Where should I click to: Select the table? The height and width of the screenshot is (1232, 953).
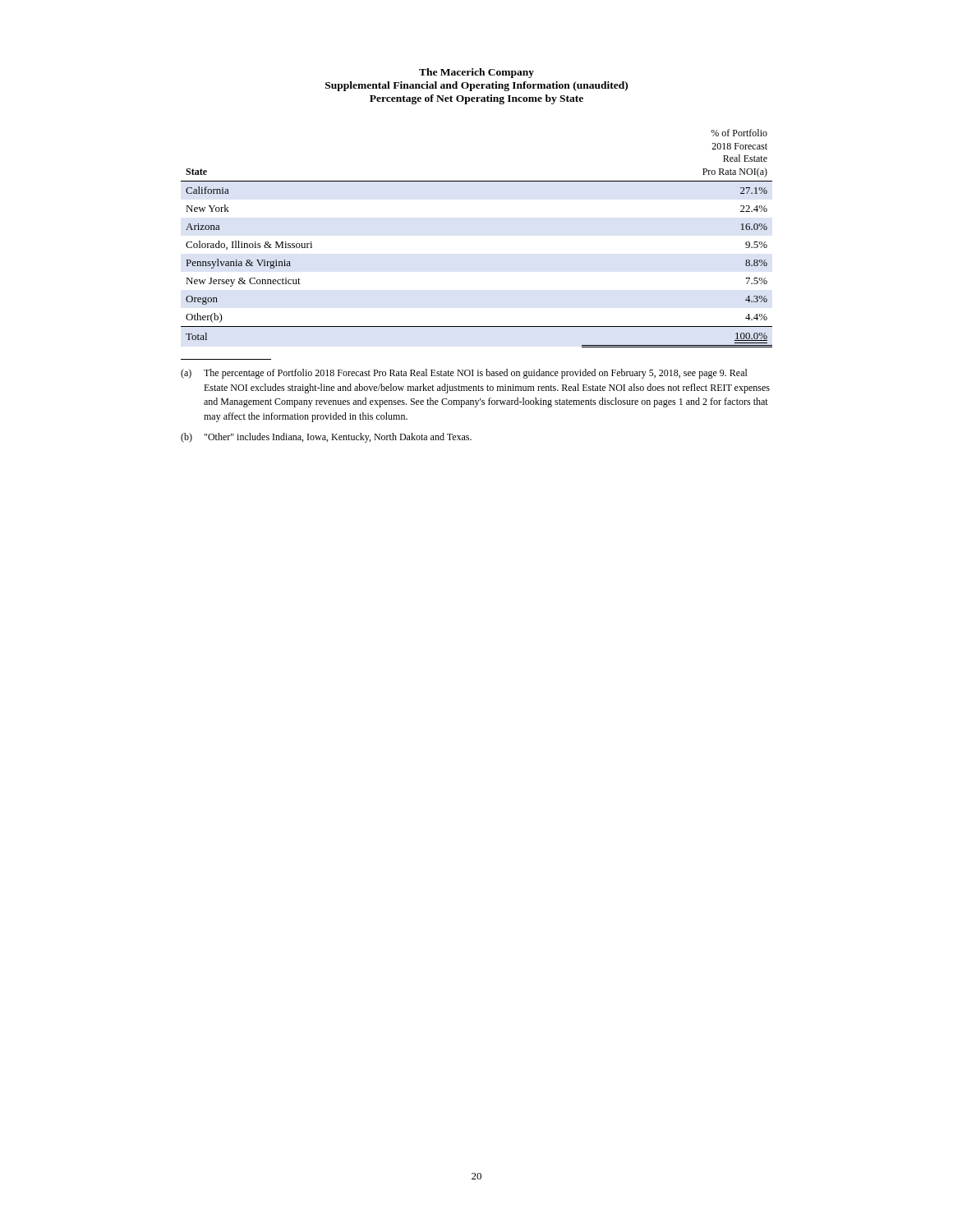pyautogui.click(x=476, y=236)
